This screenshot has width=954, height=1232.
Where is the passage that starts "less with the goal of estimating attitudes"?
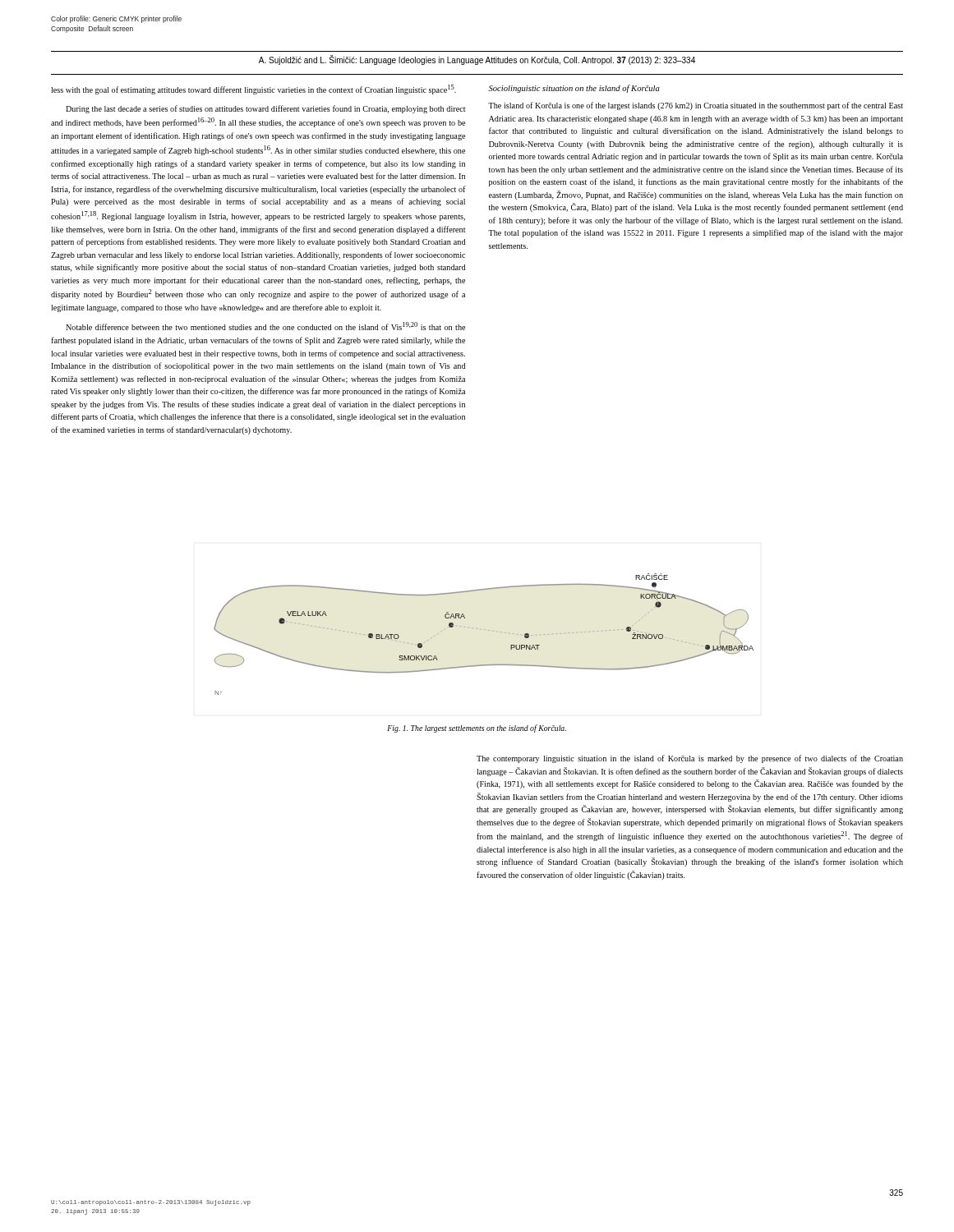[x=258, y=259]
